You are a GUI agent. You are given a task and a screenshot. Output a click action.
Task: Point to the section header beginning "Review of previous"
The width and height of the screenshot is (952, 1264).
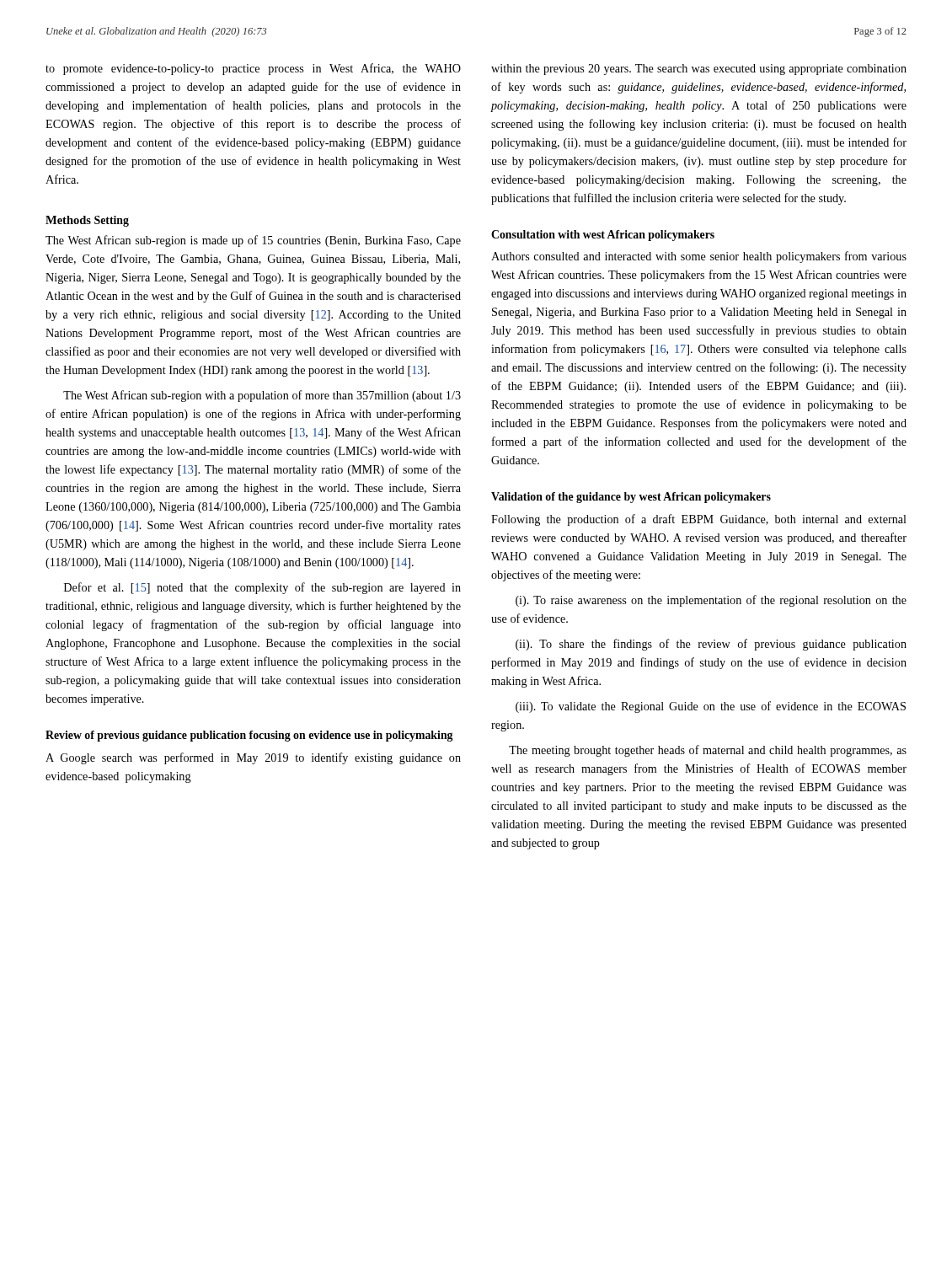tap(249, 736)
